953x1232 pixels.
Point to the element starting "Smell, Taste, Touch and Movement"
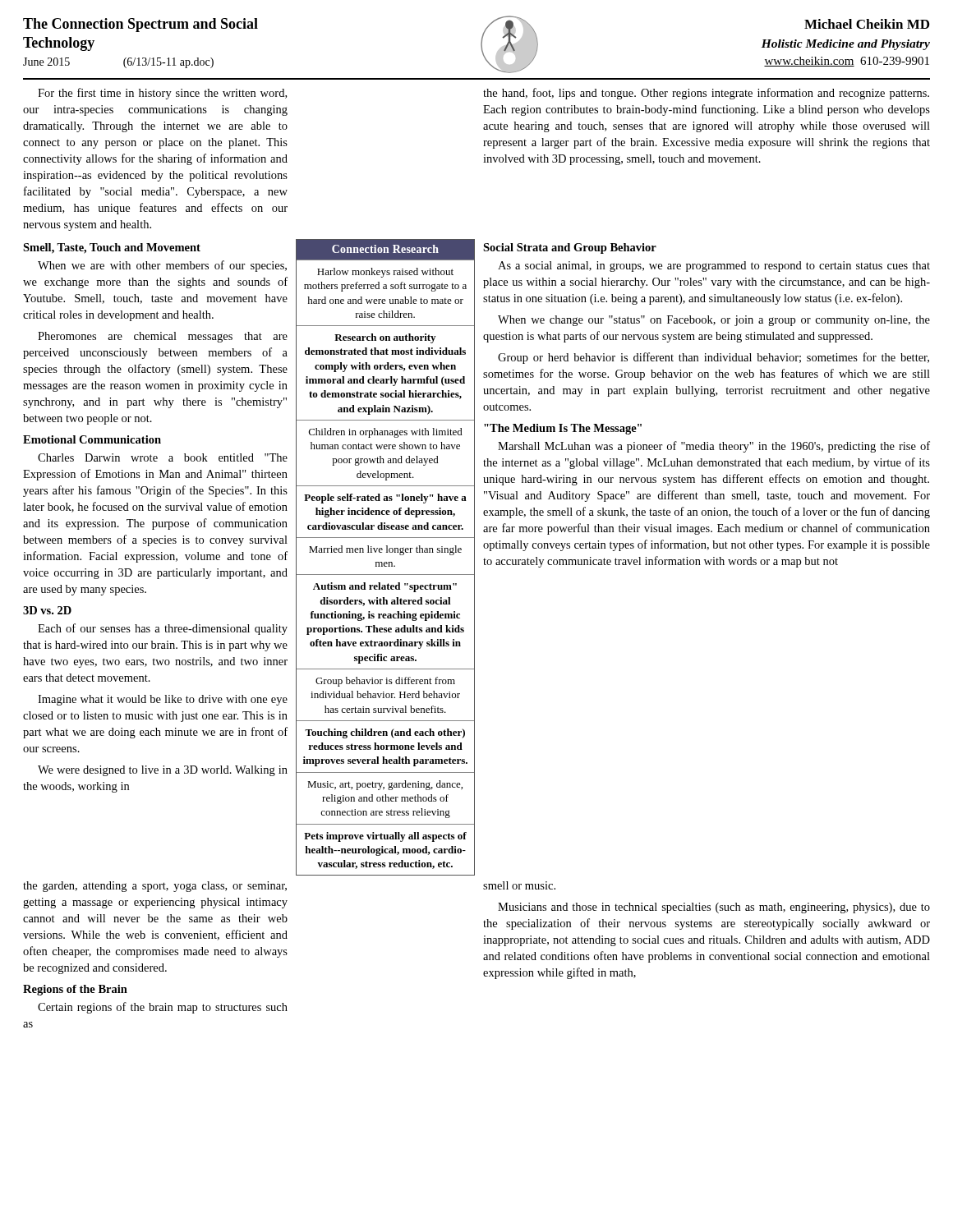point(112,247)
